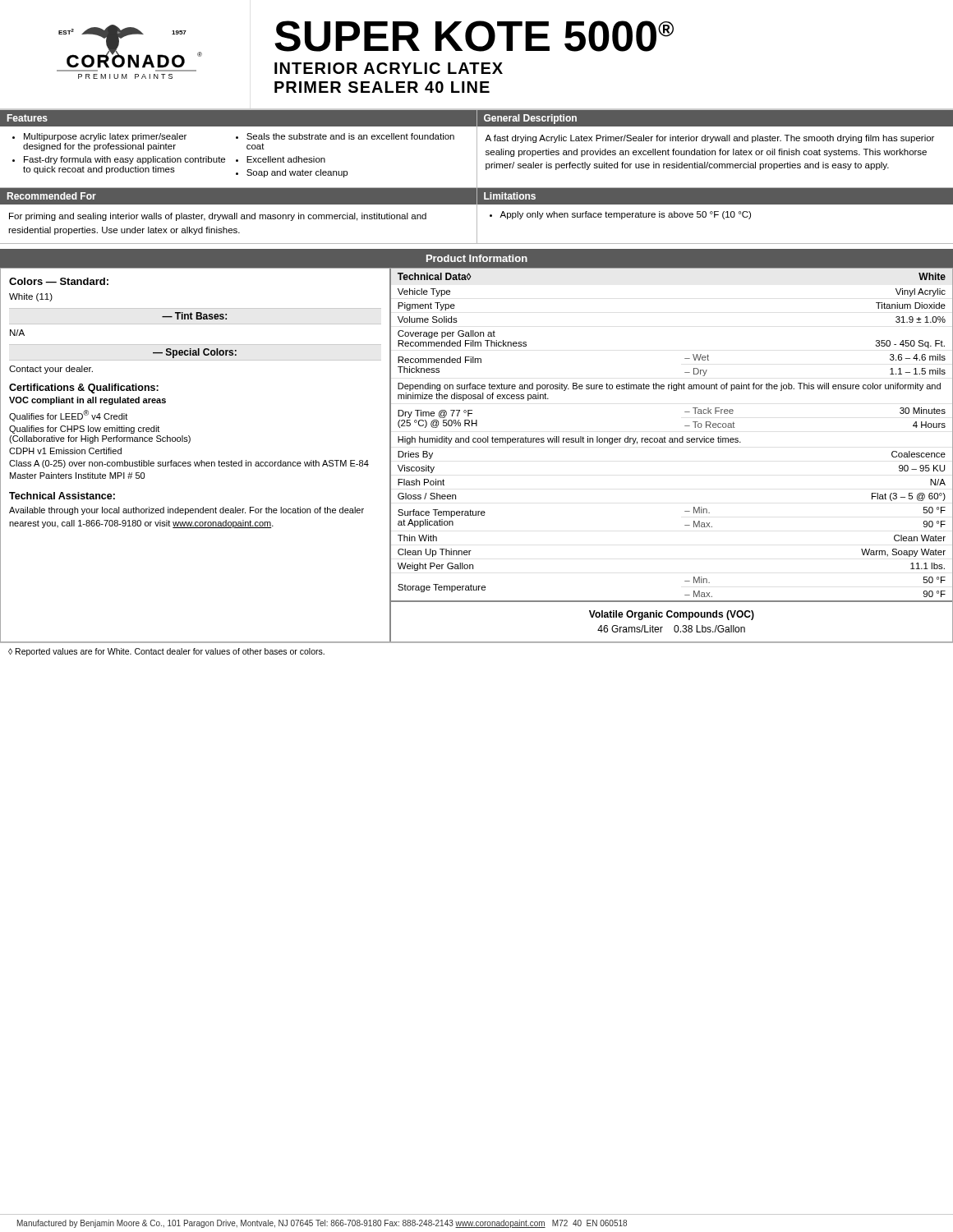Find the block starting "Product Information"

click(476, 259)
